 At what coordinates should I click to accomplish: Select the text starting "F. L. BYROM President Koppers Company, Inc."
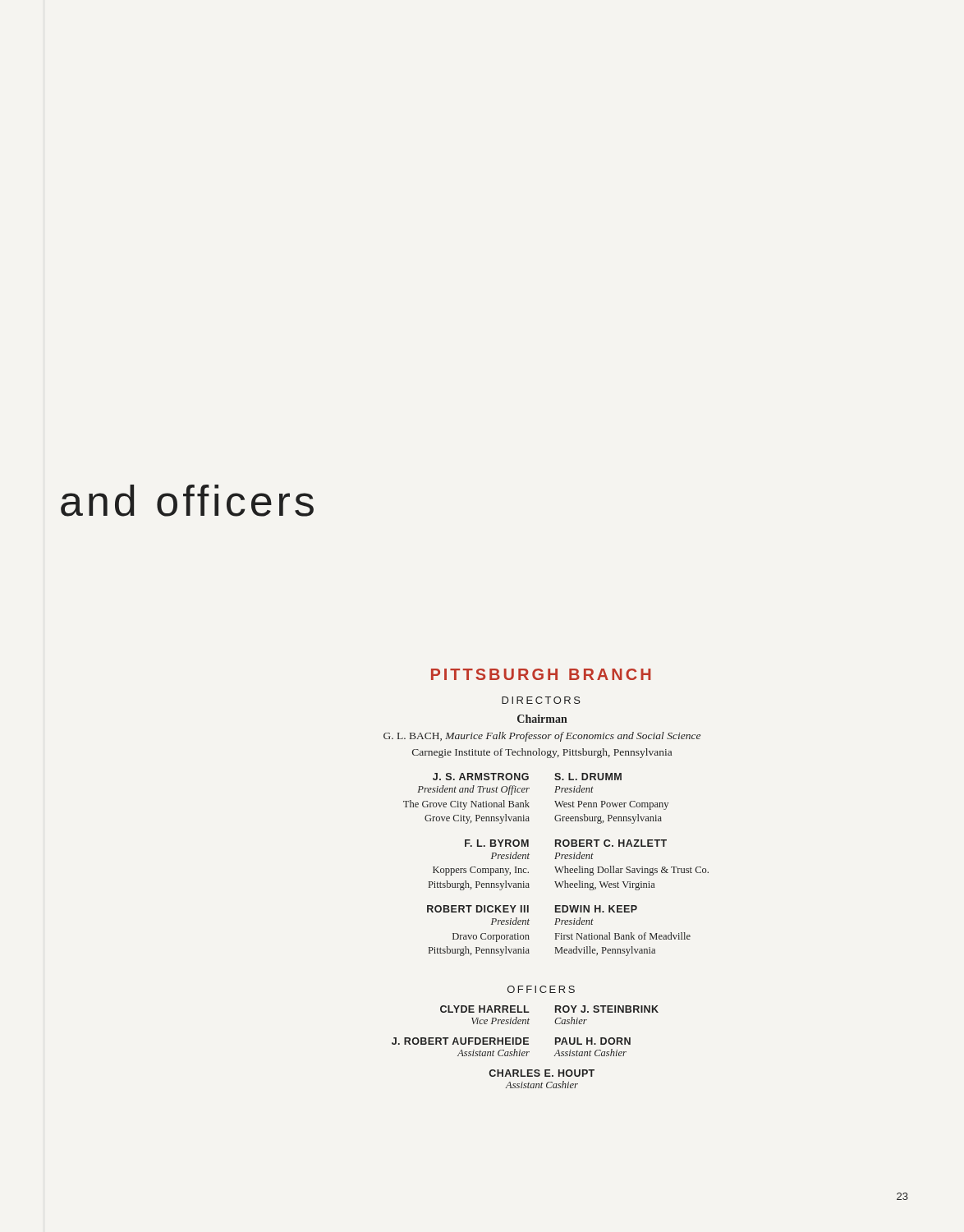click(497, 843)
